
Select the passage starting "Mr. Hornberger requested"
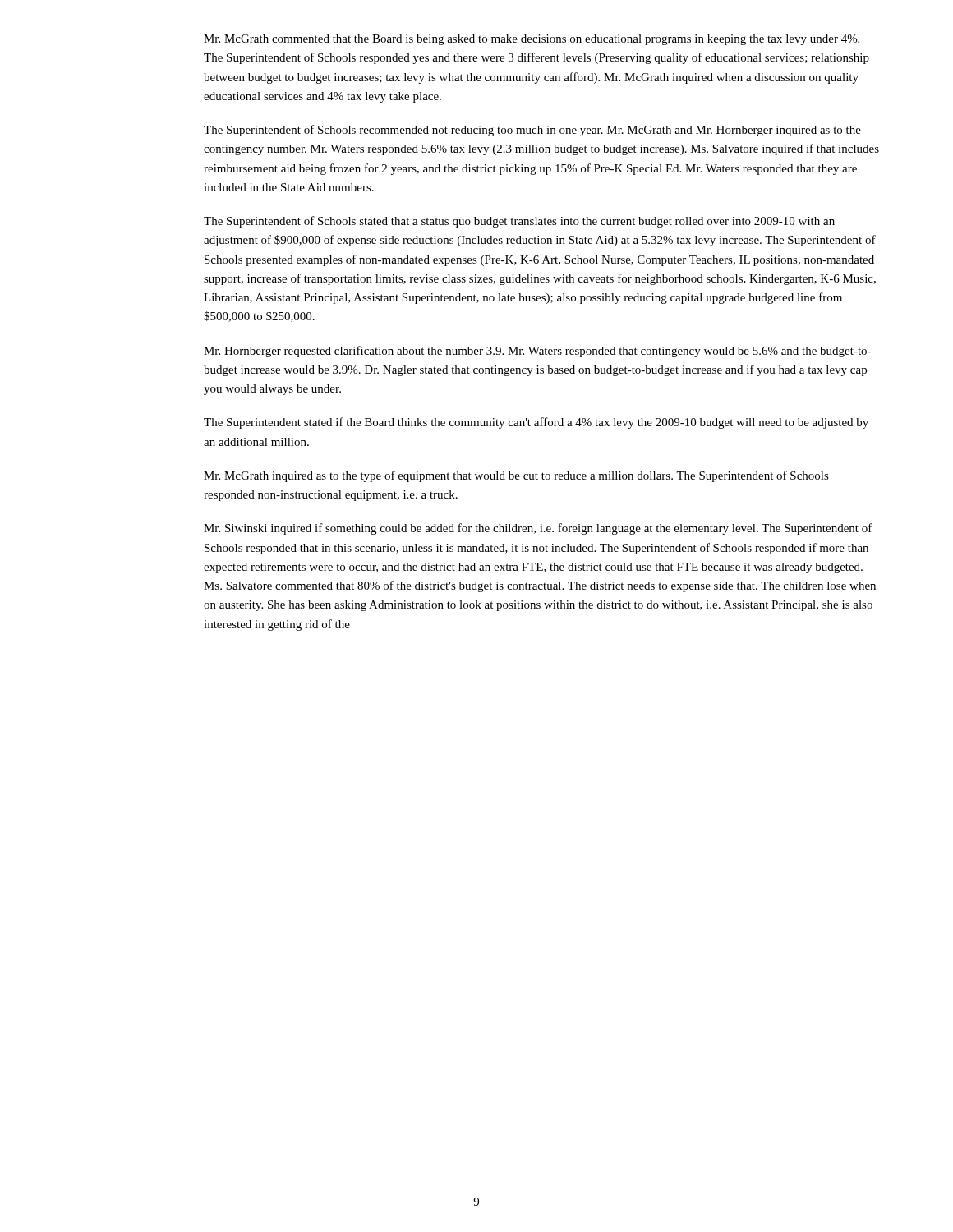tap(538, 369)
